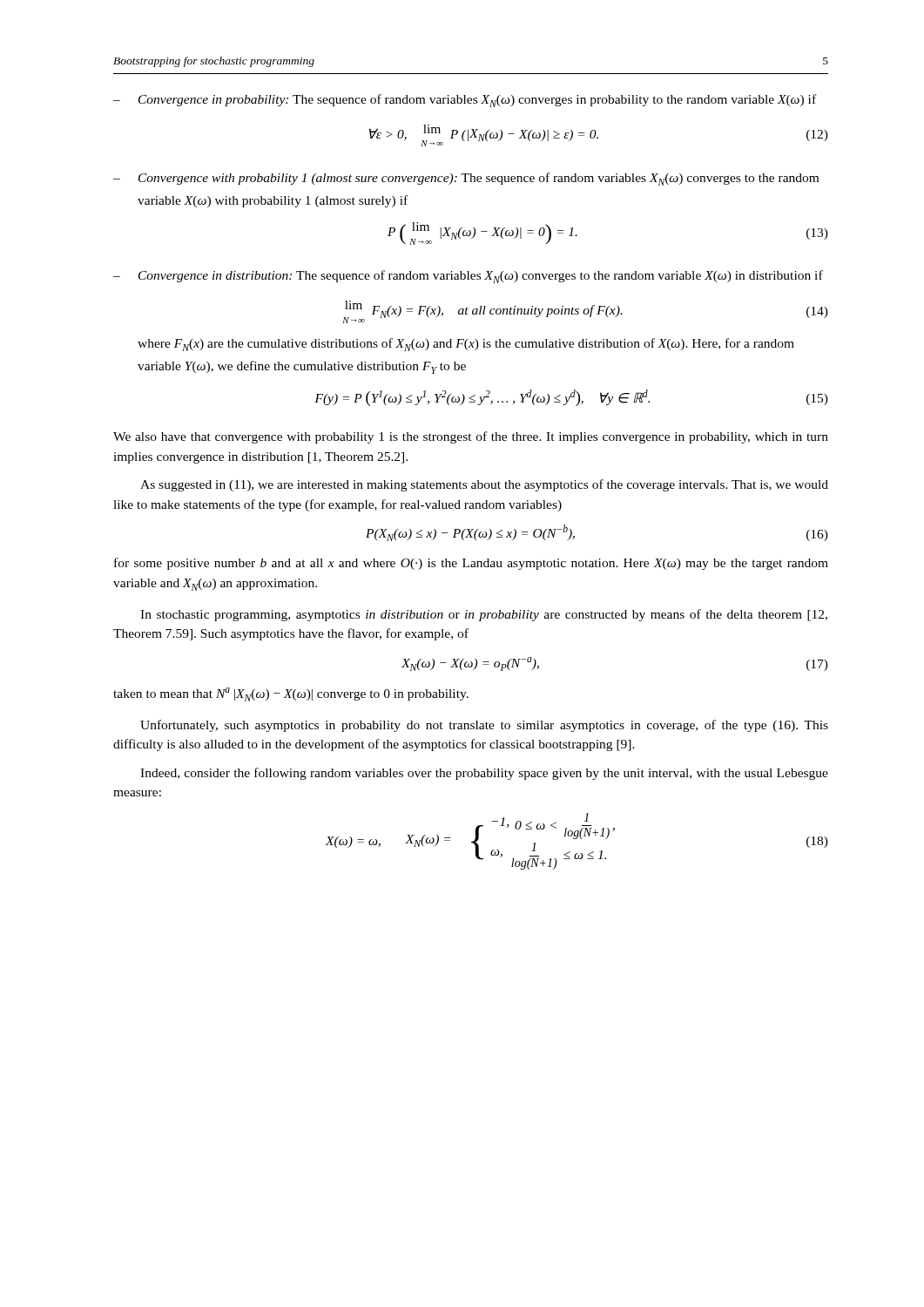Click on the element starting "taken to mean that Na"

(x=291, y=694)
